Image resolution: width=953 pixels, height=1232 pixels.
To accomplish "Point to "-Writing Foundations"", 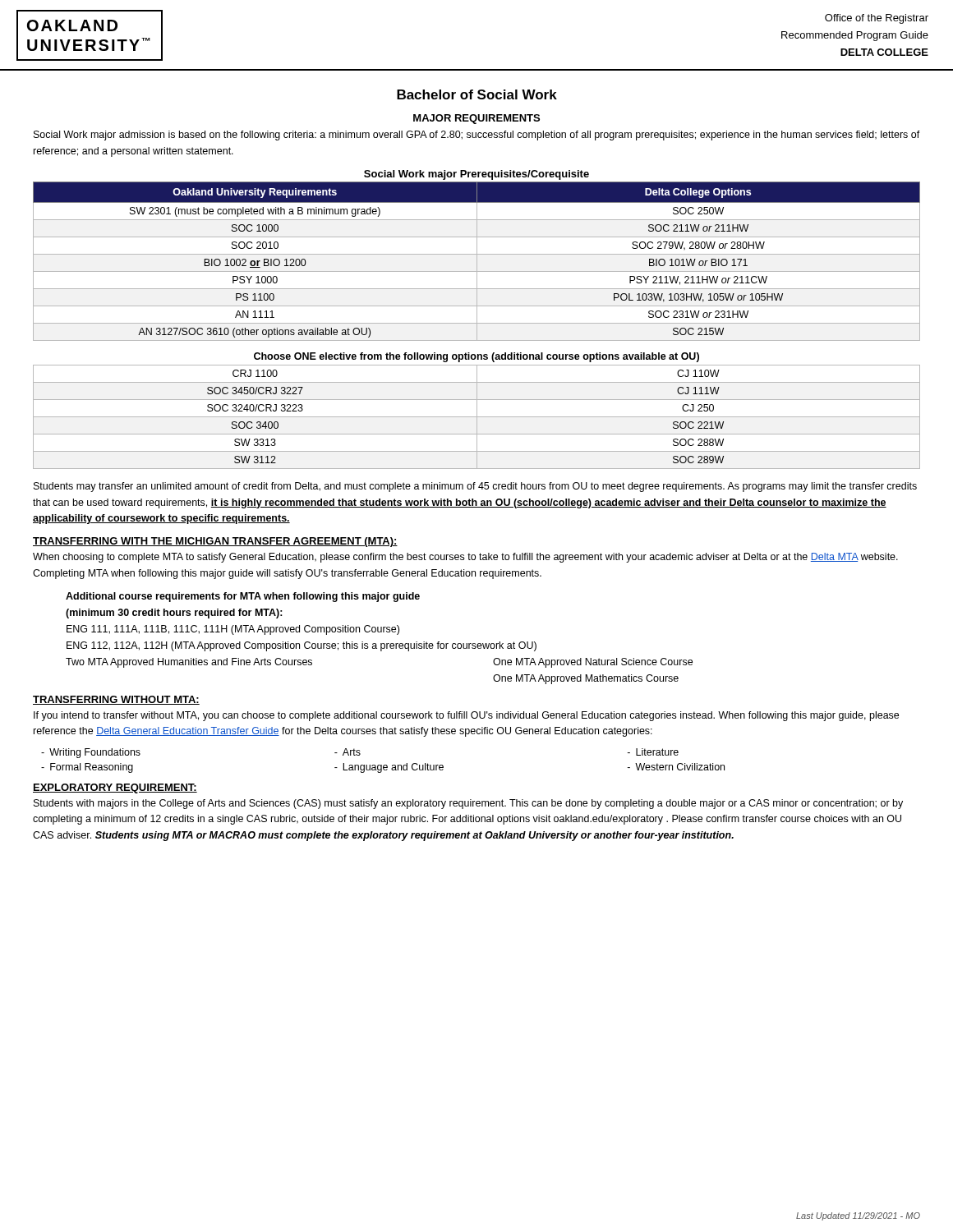I will click(91, 752).
